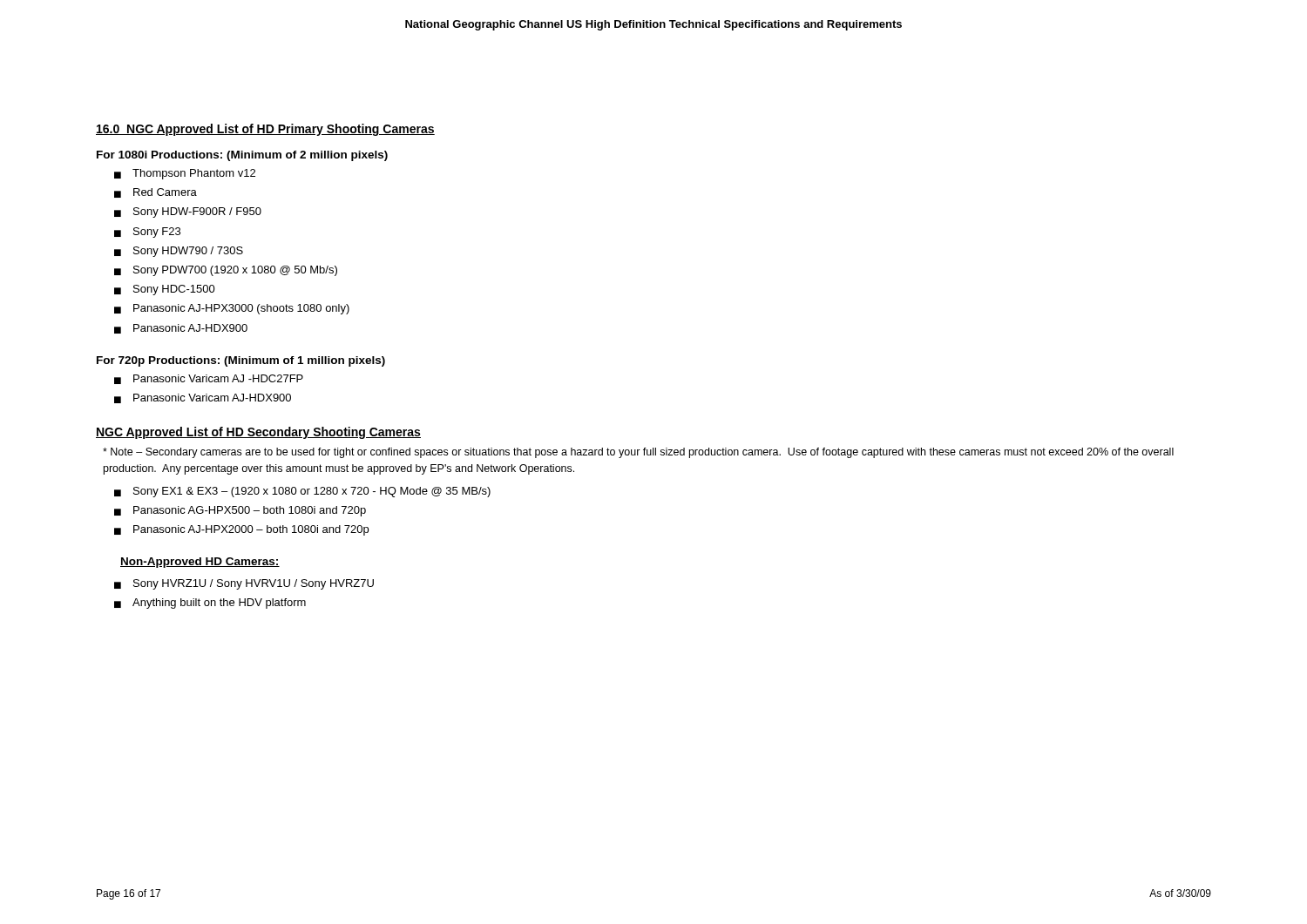Locate the list item with the text "■Panasonic Varicam AJ-HDX900"
Screen dimensions: 924x1307
[202, 399]
